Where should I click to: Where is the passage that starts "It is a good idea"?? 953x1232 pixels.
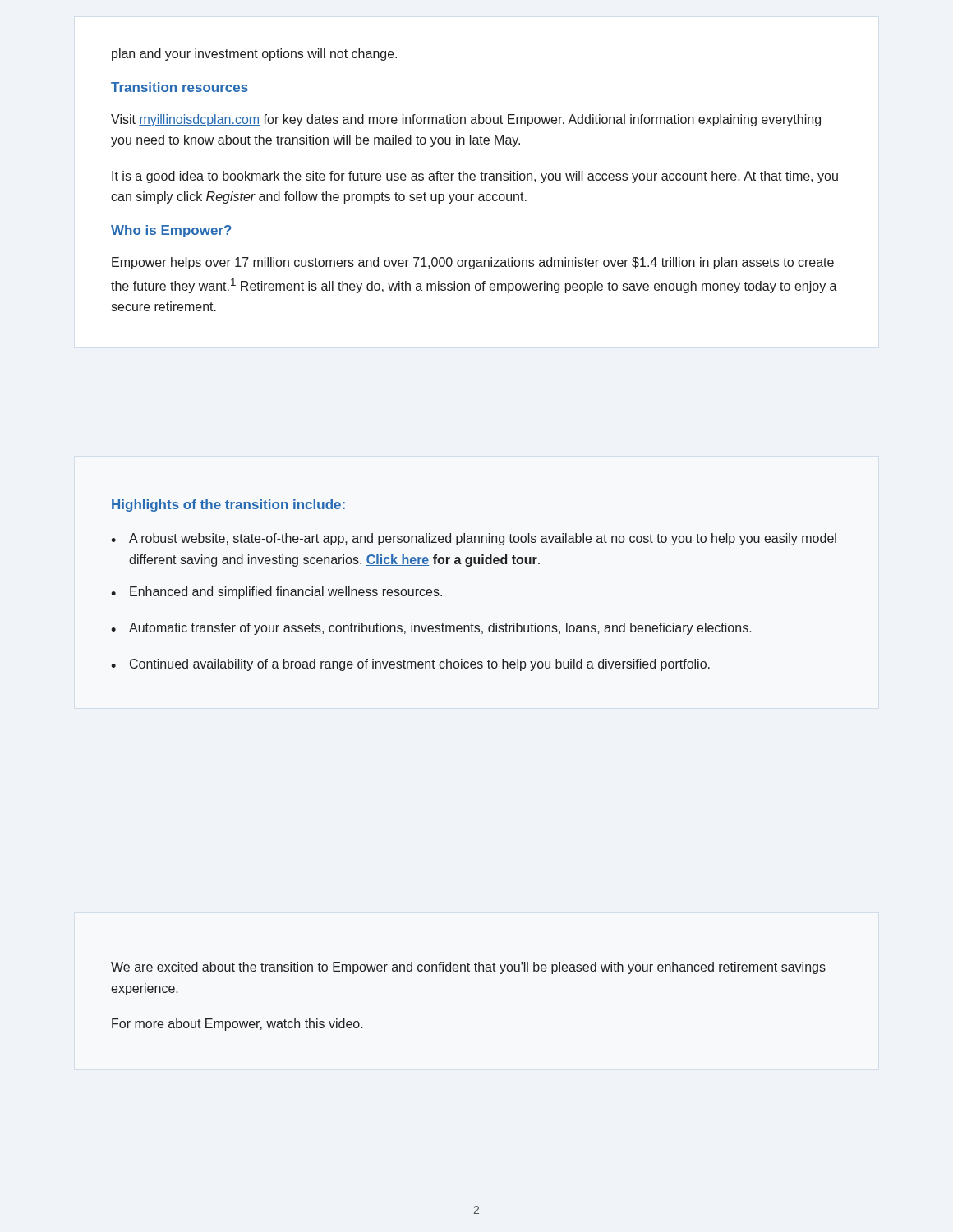pyautogui.click(x=476, y=187)
